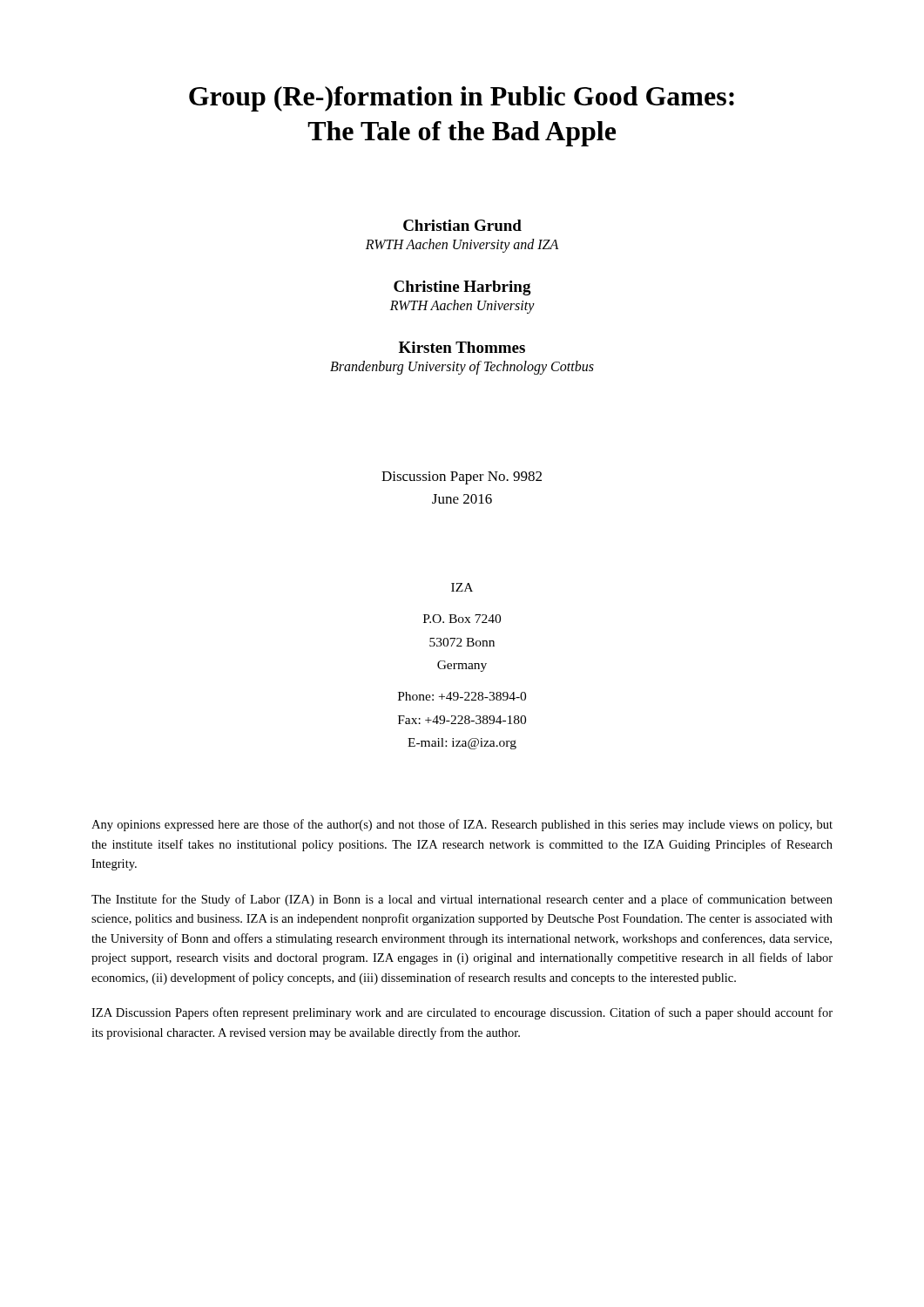Find the passage starting "IZA Discussion Papers"
The image size is (924, 1307).
(462, 1022)
